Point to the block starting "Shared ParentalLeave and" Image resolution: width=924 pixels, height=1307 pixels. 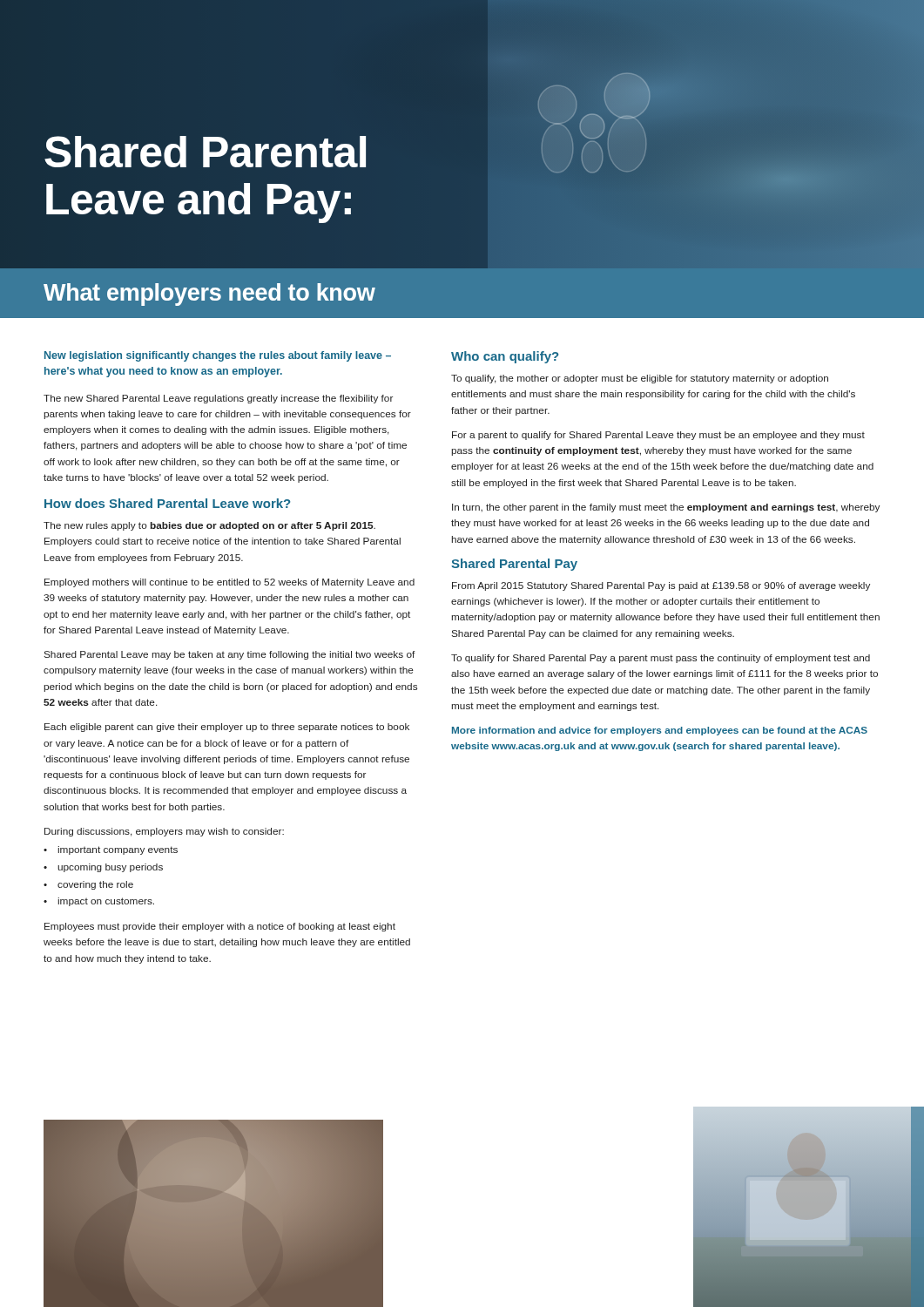(274, 176)
